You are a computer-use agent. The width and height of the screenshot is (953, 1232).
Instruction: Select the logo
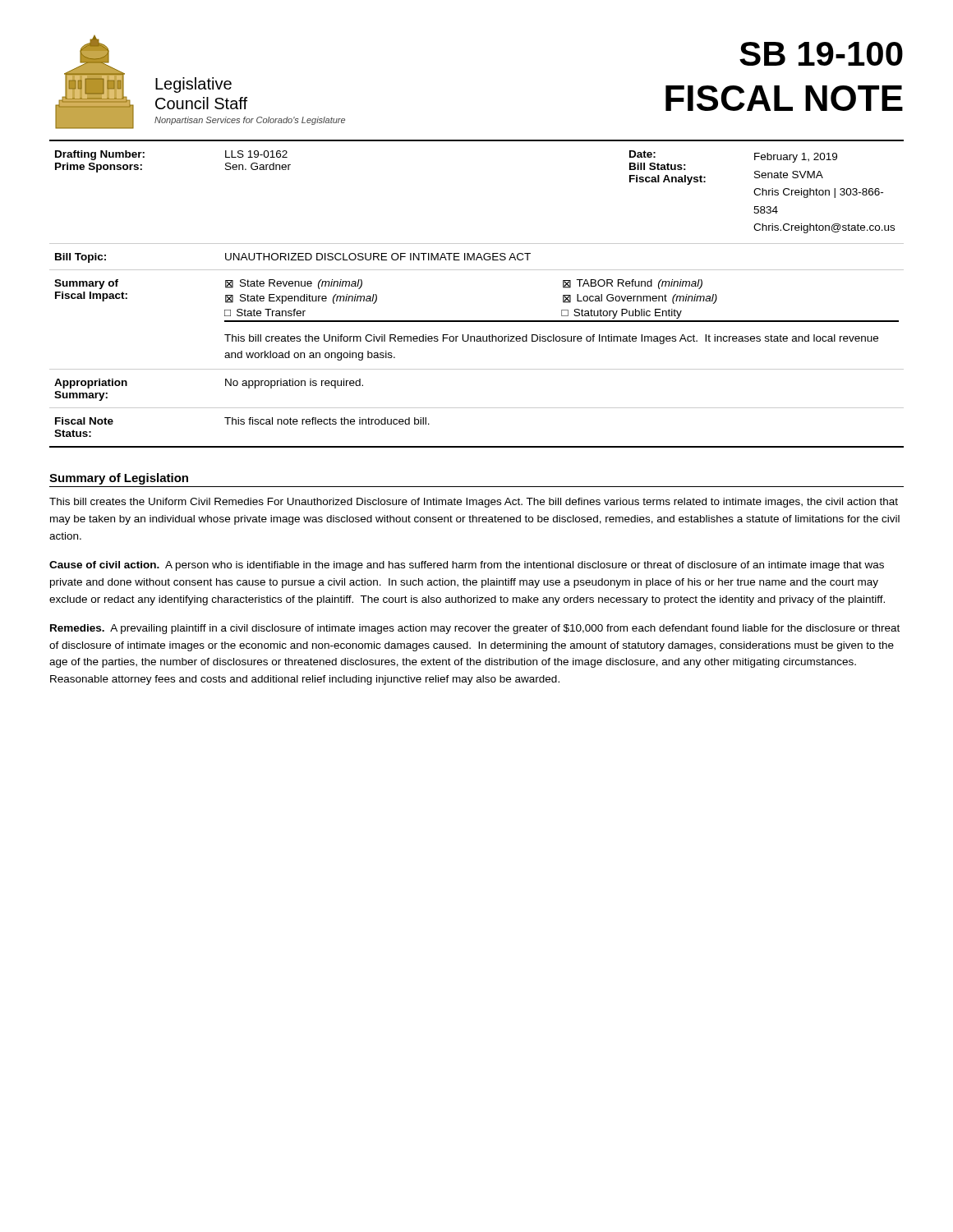pyautogui.click(x=94, y=82)
